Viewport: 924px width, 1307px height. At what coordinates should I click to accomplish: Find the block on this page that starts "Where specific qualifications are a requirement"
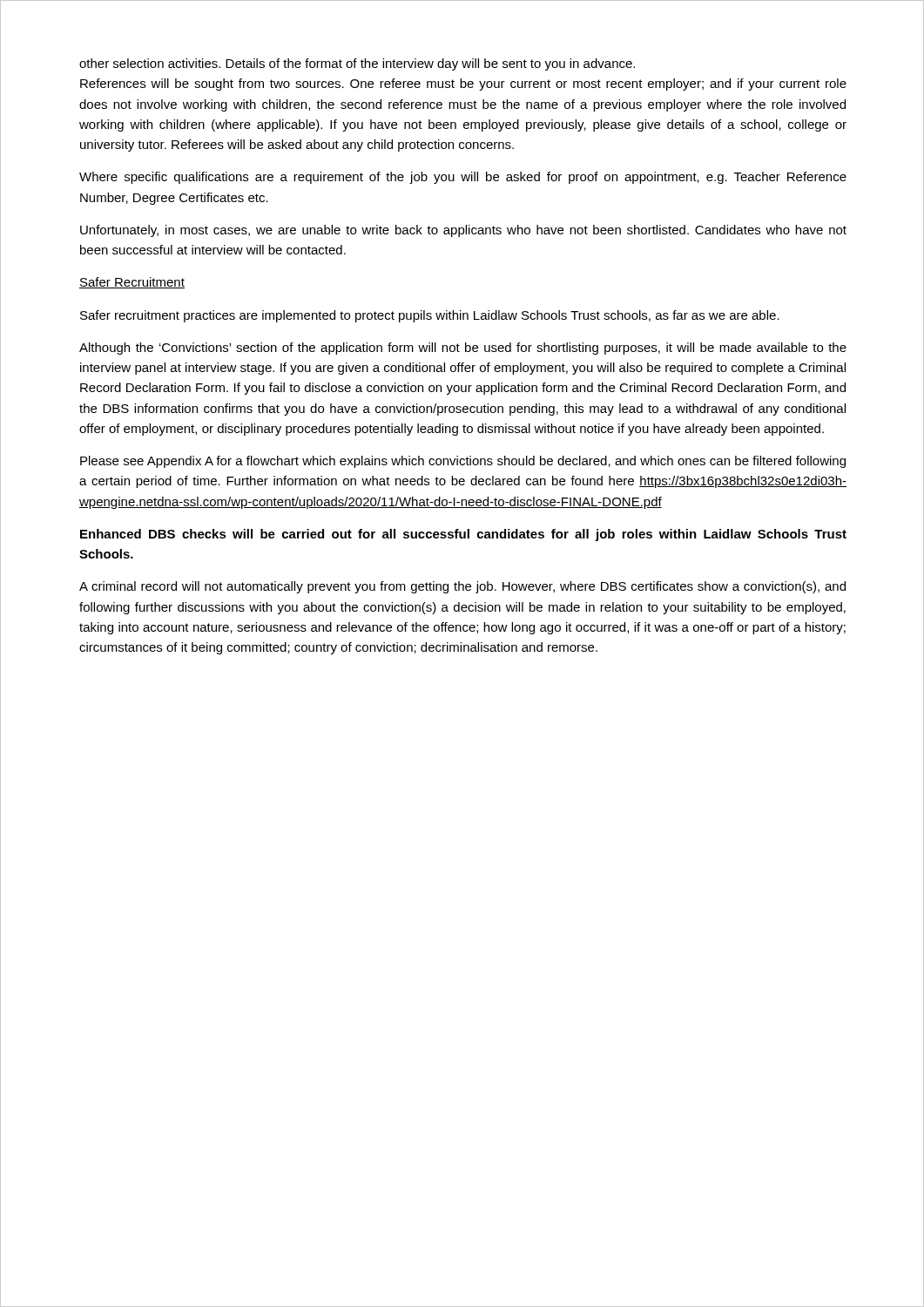coord(463,187)
